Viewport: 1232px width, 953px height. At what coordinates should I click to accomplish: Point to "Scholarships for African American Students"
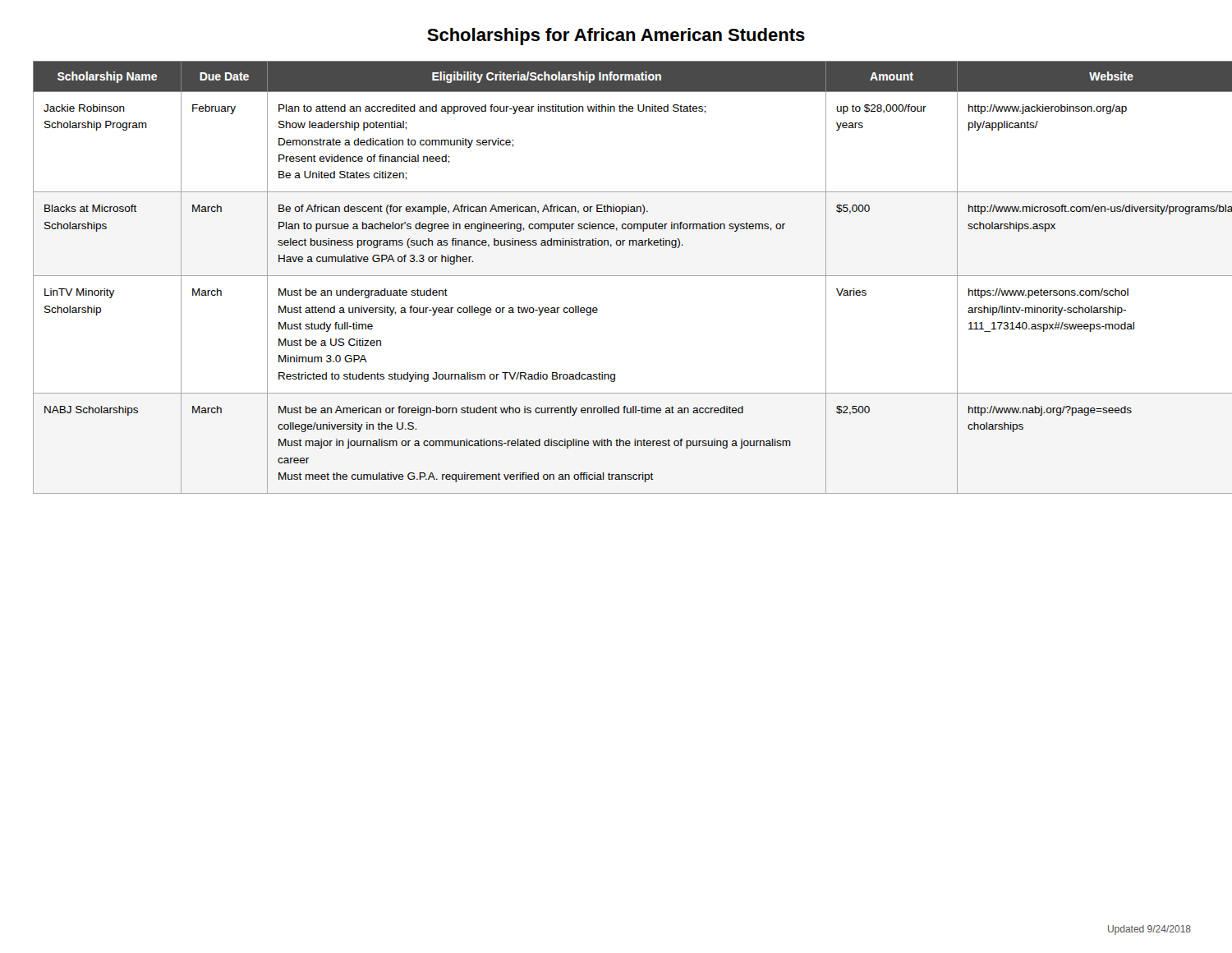click(x=616, y=35)
